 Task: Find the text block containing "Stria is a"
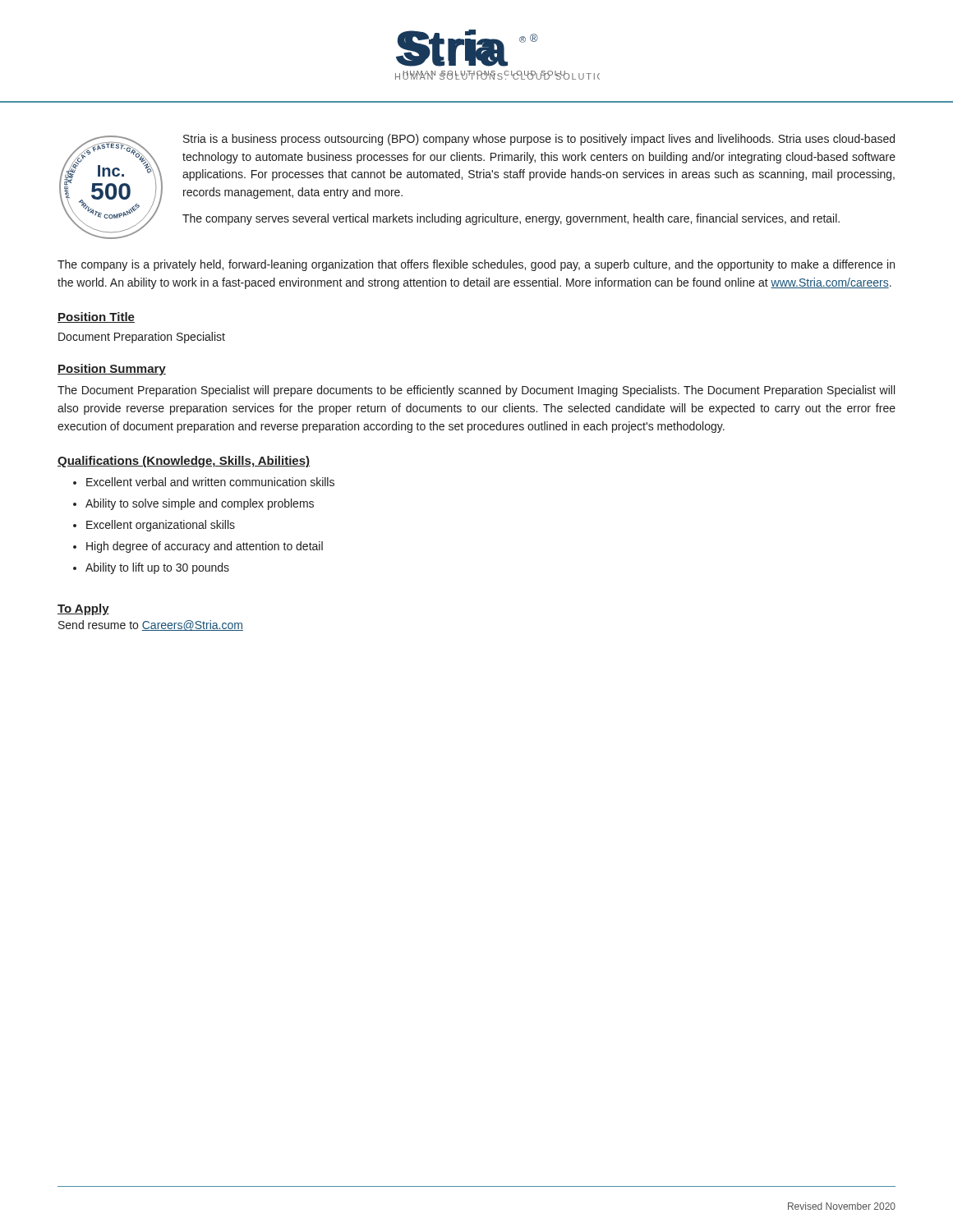tap(539, 179)
